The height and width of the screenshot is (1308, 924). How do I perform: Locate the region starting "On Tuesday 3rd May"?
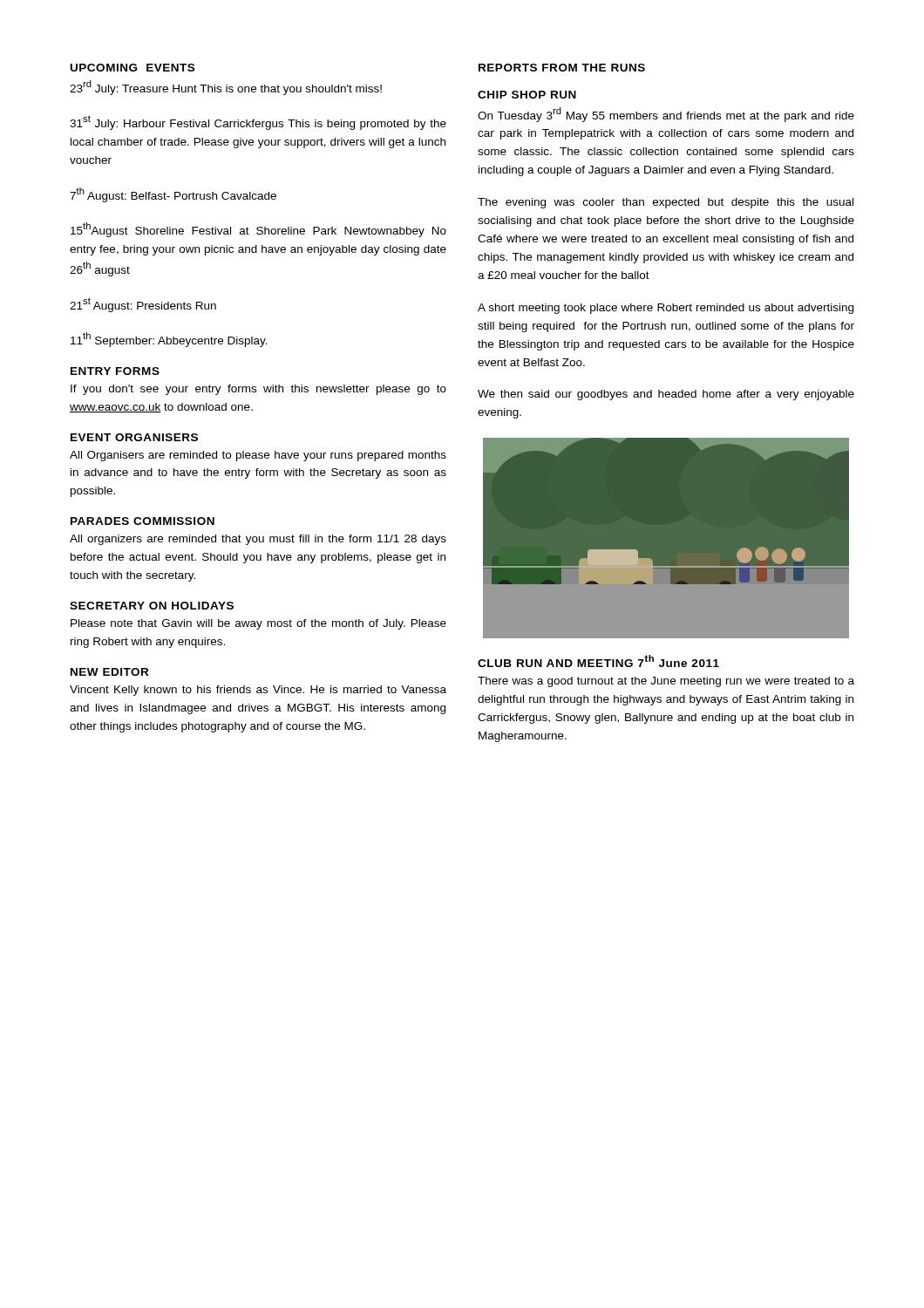[x=666, y=141]
